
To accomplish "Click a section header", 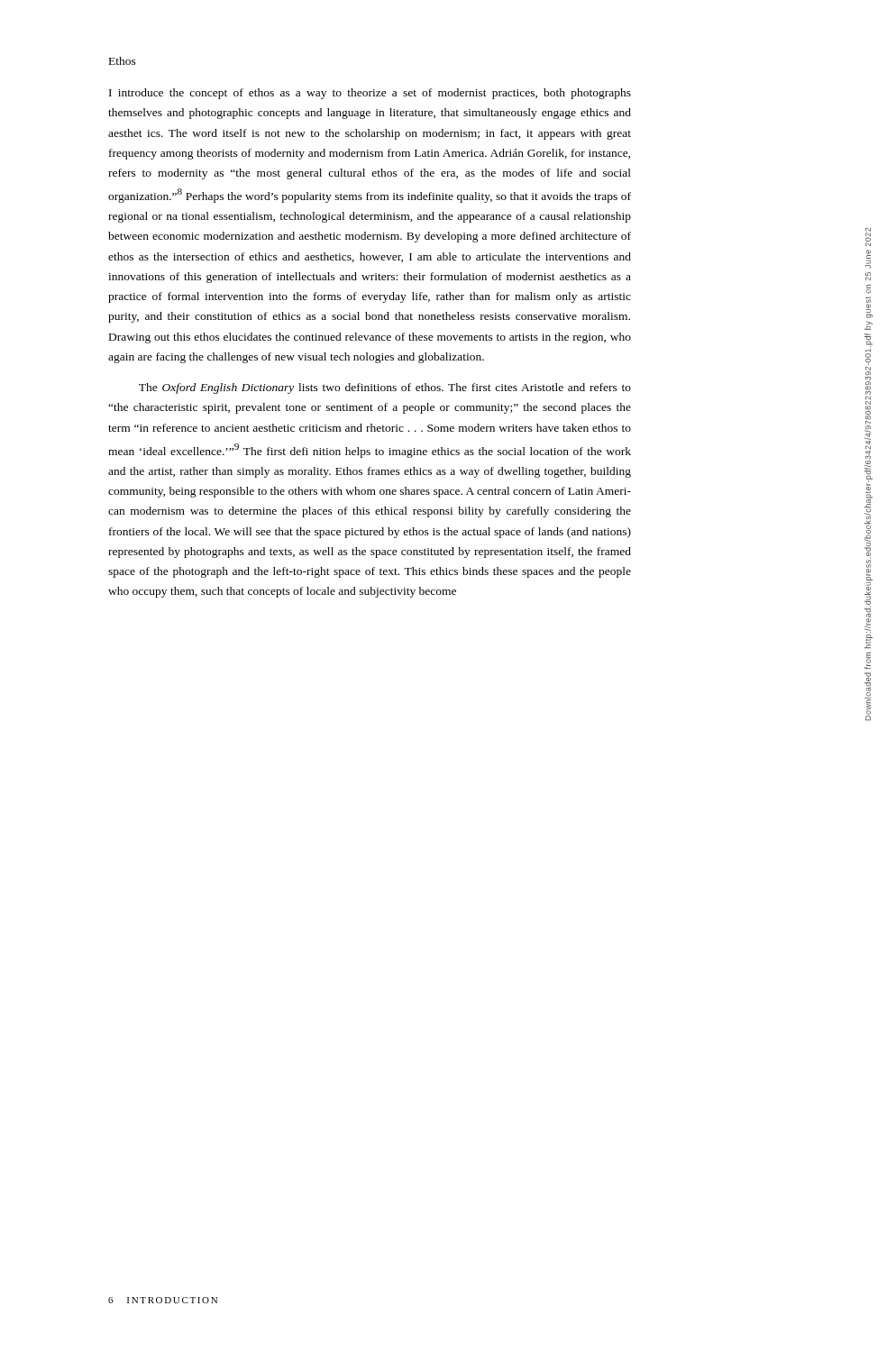I will point(122,61).
